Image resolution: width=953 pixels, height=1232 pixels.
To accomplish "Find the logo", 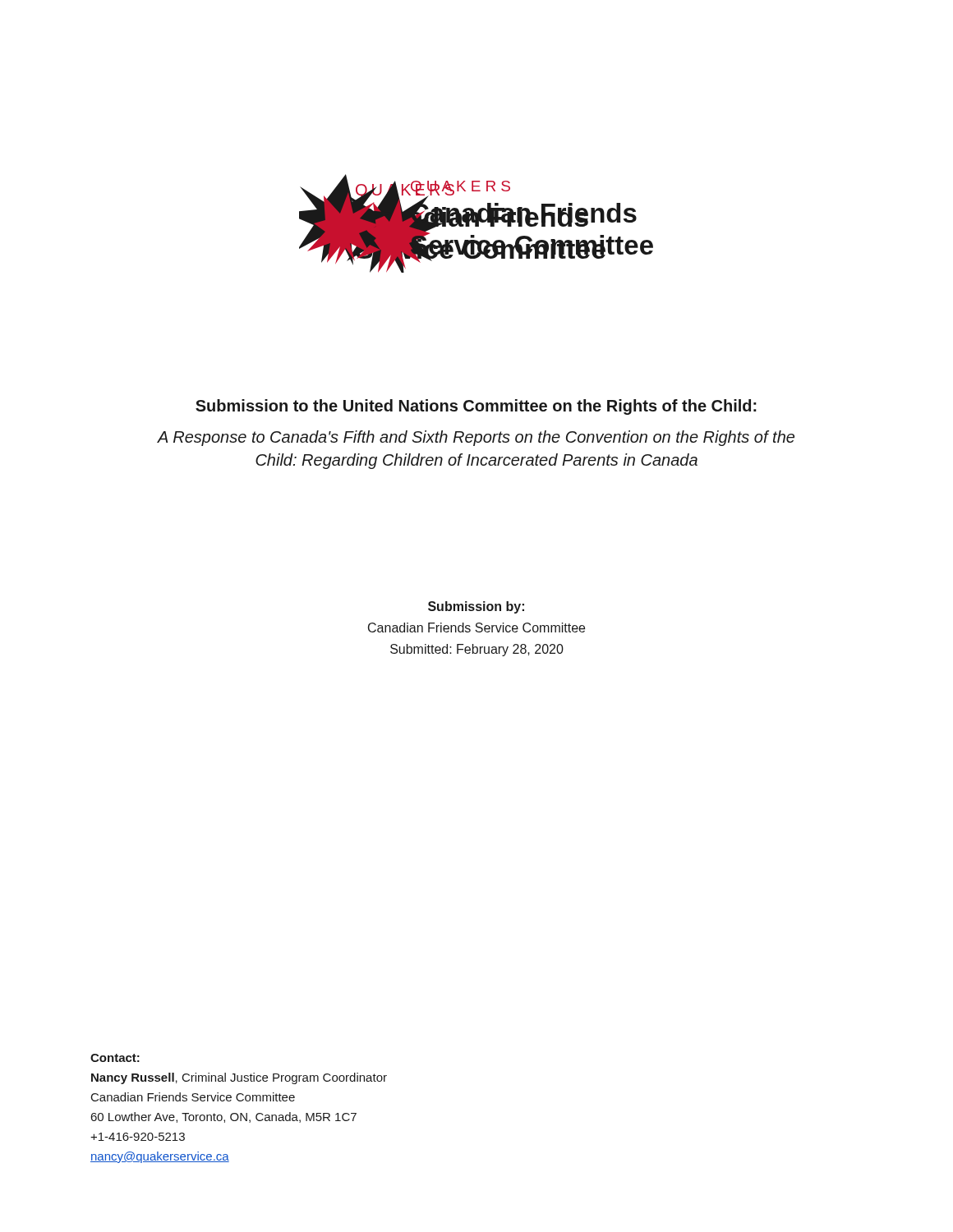I will (x=476, y=220).
